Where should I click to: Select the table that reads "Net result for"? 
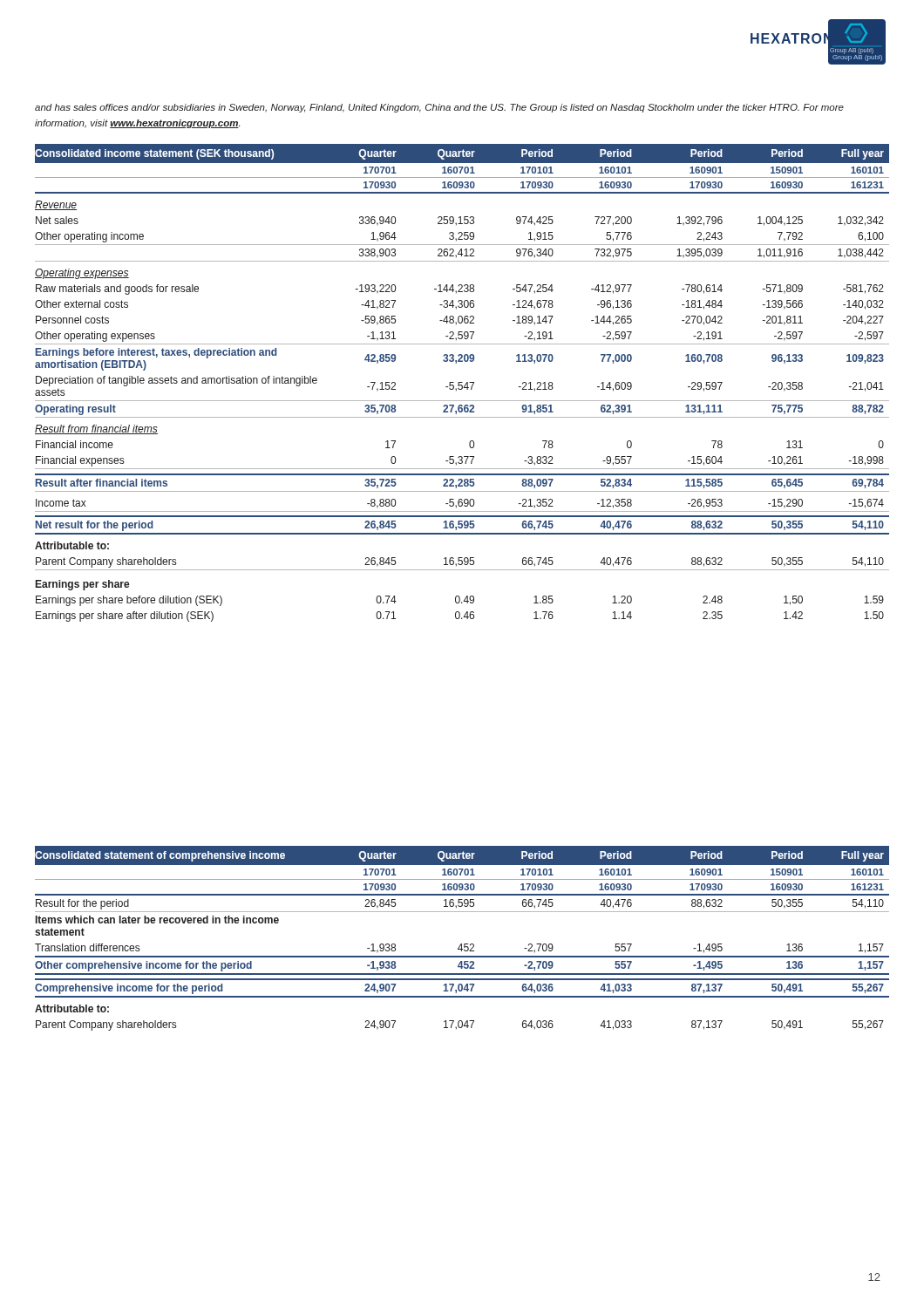click(462, 384)
